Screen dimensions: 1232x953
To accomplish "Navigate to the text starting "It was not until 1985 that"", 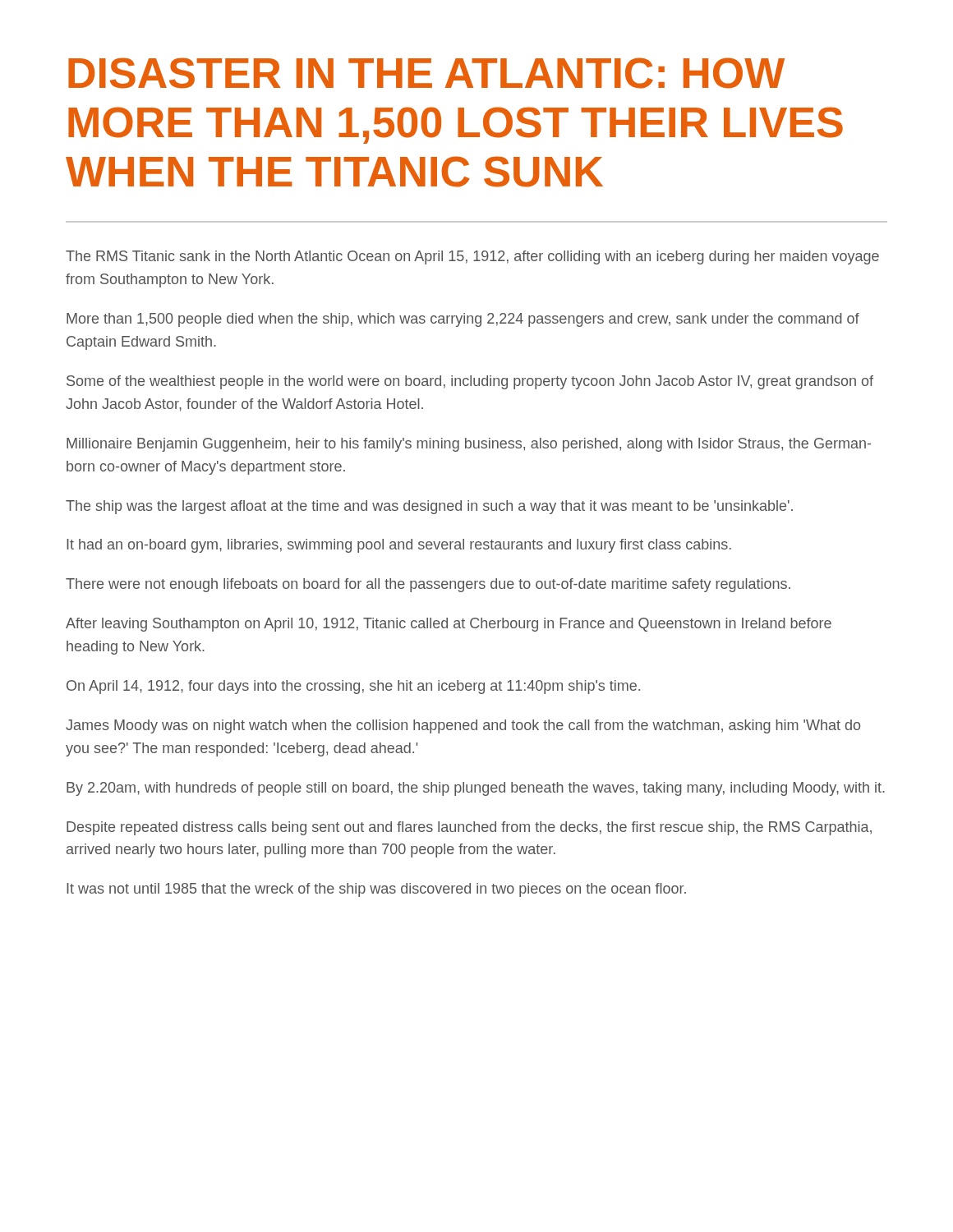I will coord(376,889).
